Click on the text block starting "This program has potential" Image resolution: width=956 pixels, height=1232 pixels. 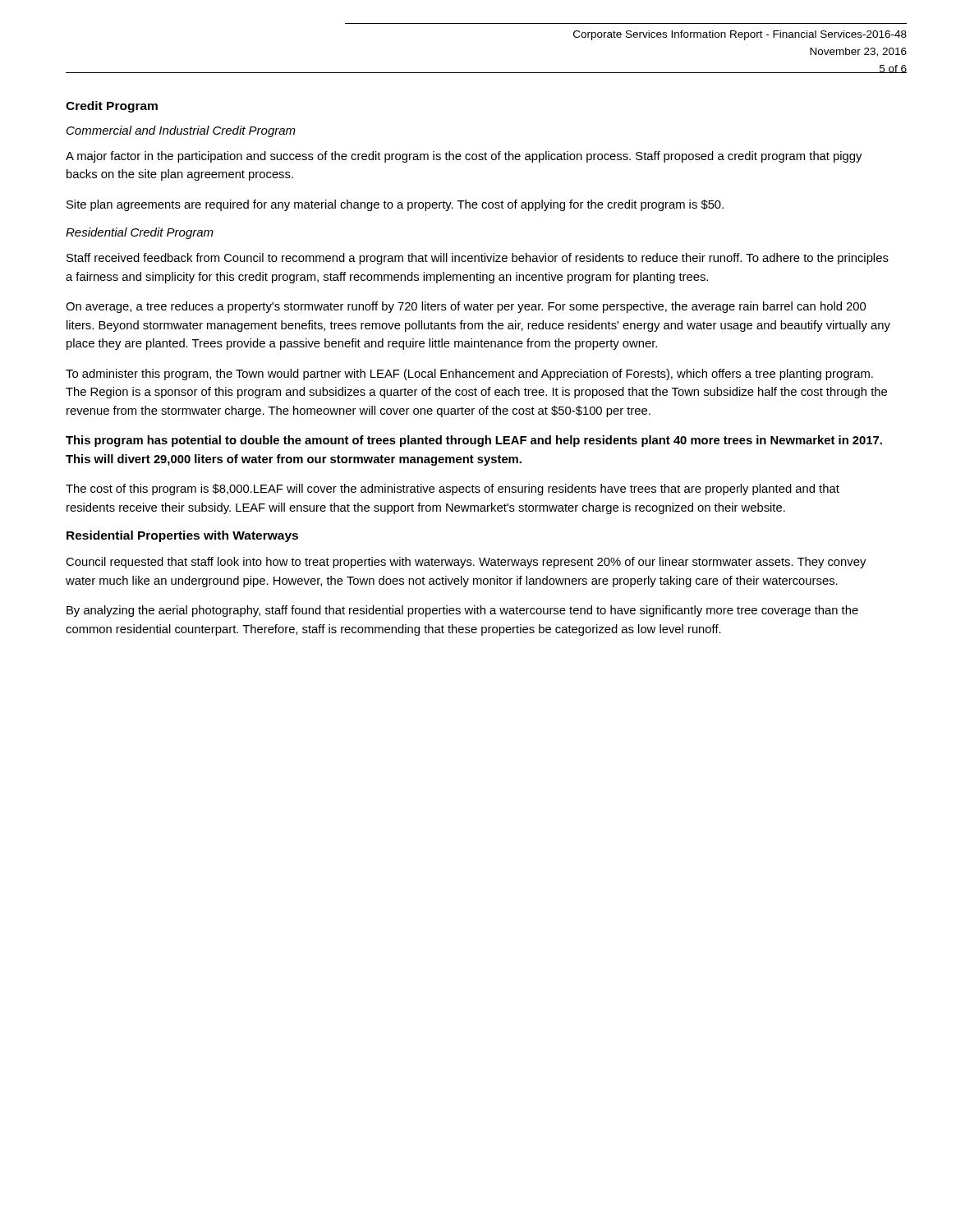tap(474, 450)
